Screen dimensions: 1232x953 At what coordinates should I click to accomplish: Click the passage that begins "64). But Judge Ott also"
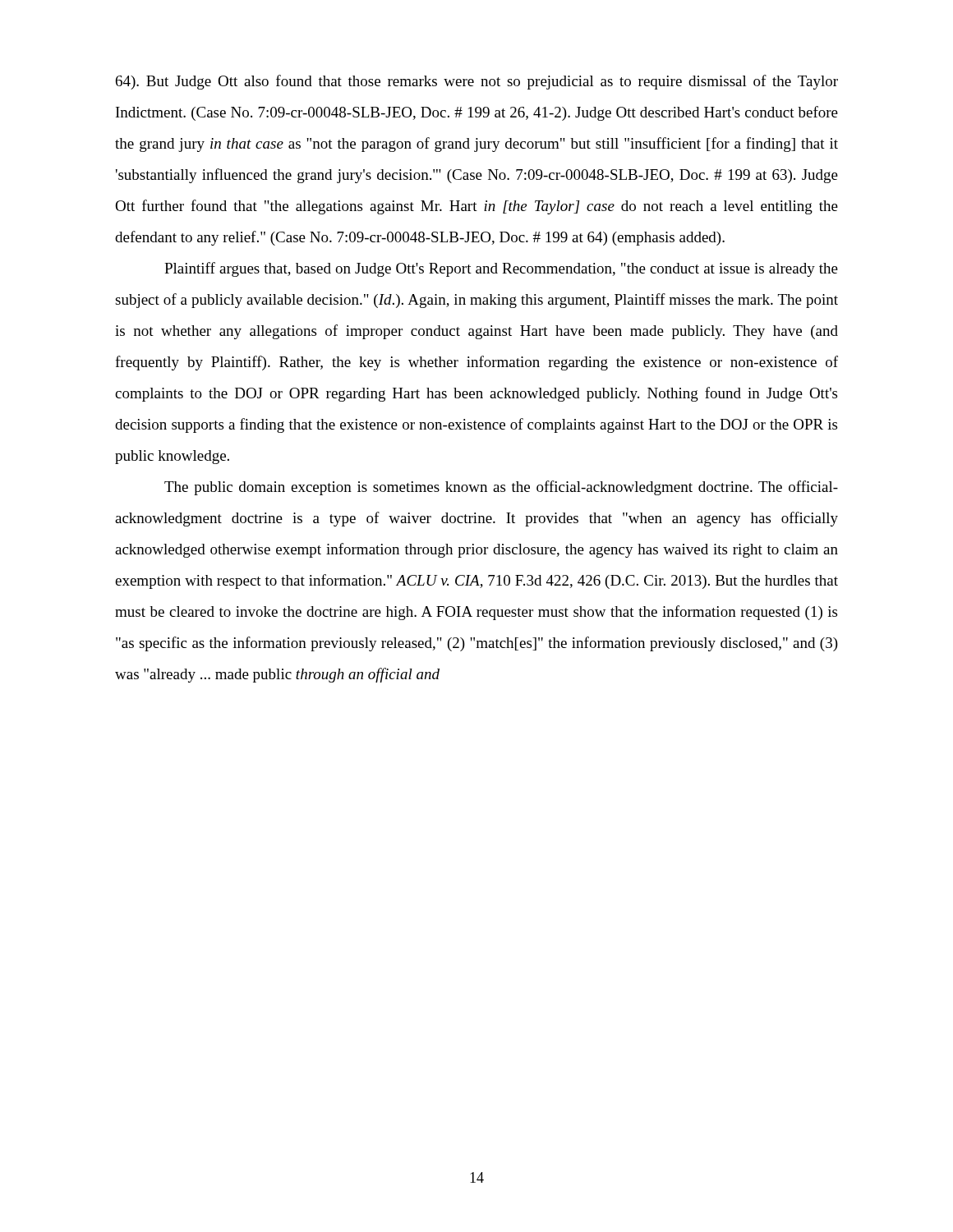coord(476,159)
